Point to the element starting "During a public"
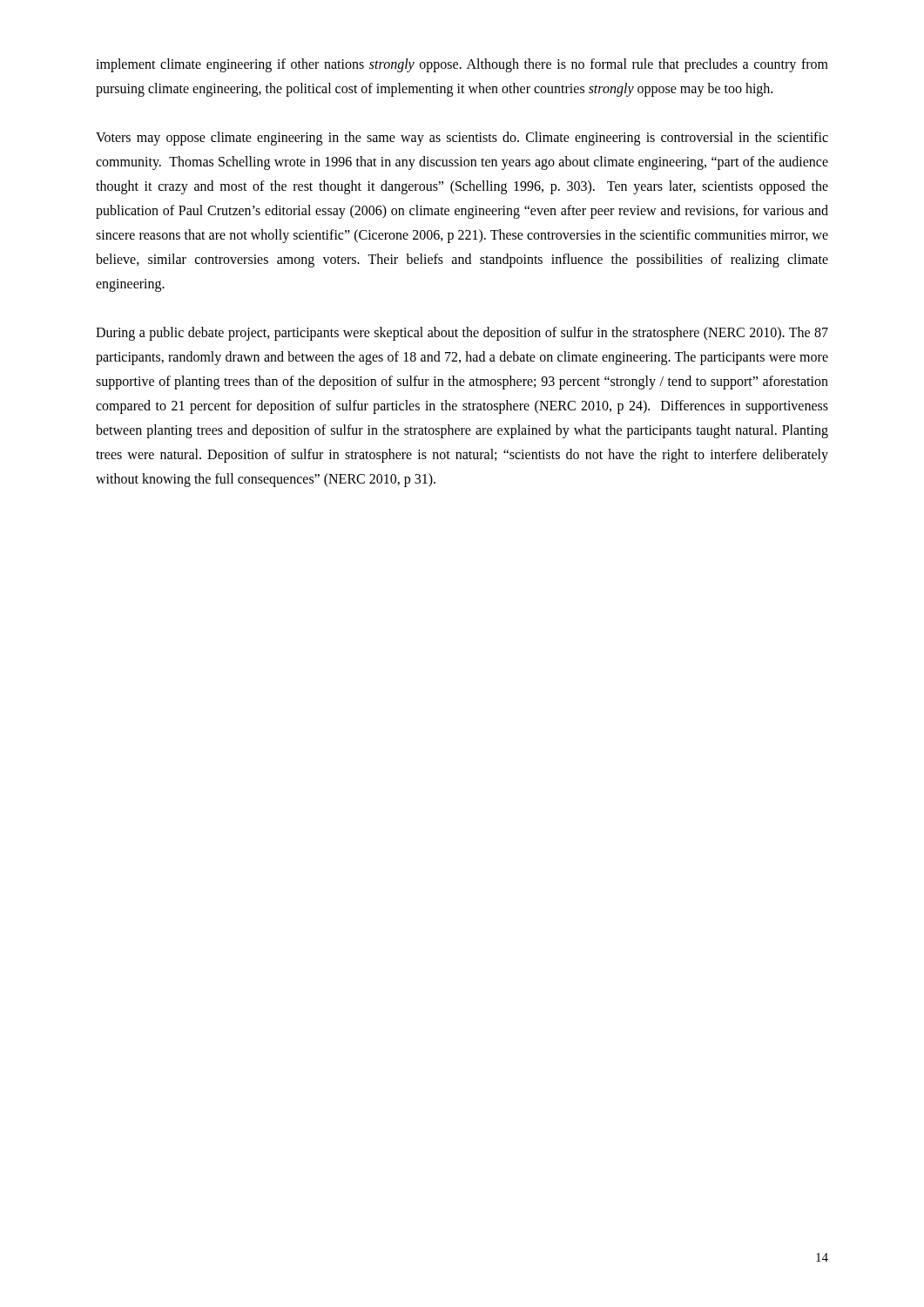 [x=462, y=406]
